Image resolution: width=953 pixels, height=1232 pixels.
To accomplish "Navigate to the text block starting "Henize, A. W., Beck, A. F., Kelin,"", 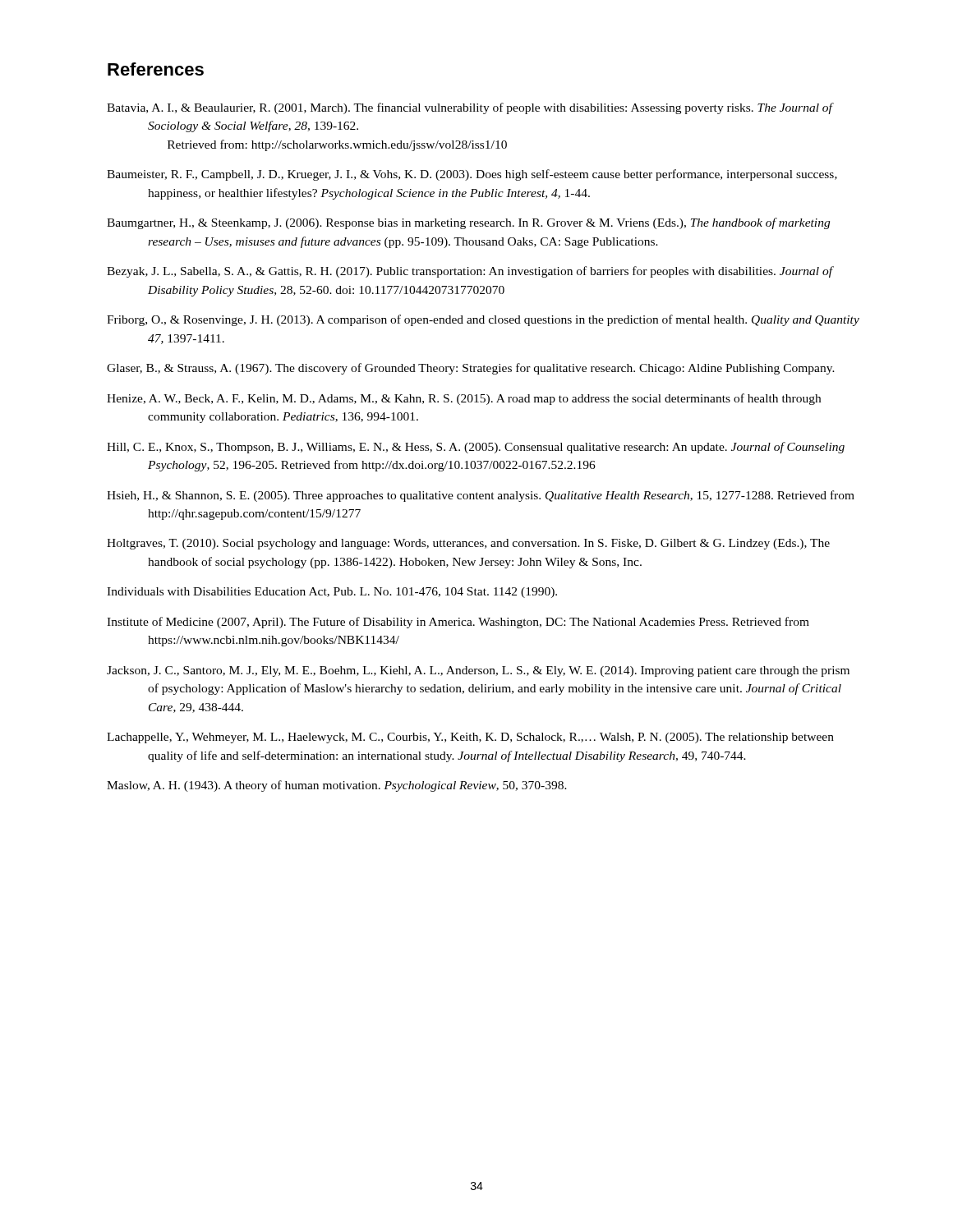I will (464, 407).
